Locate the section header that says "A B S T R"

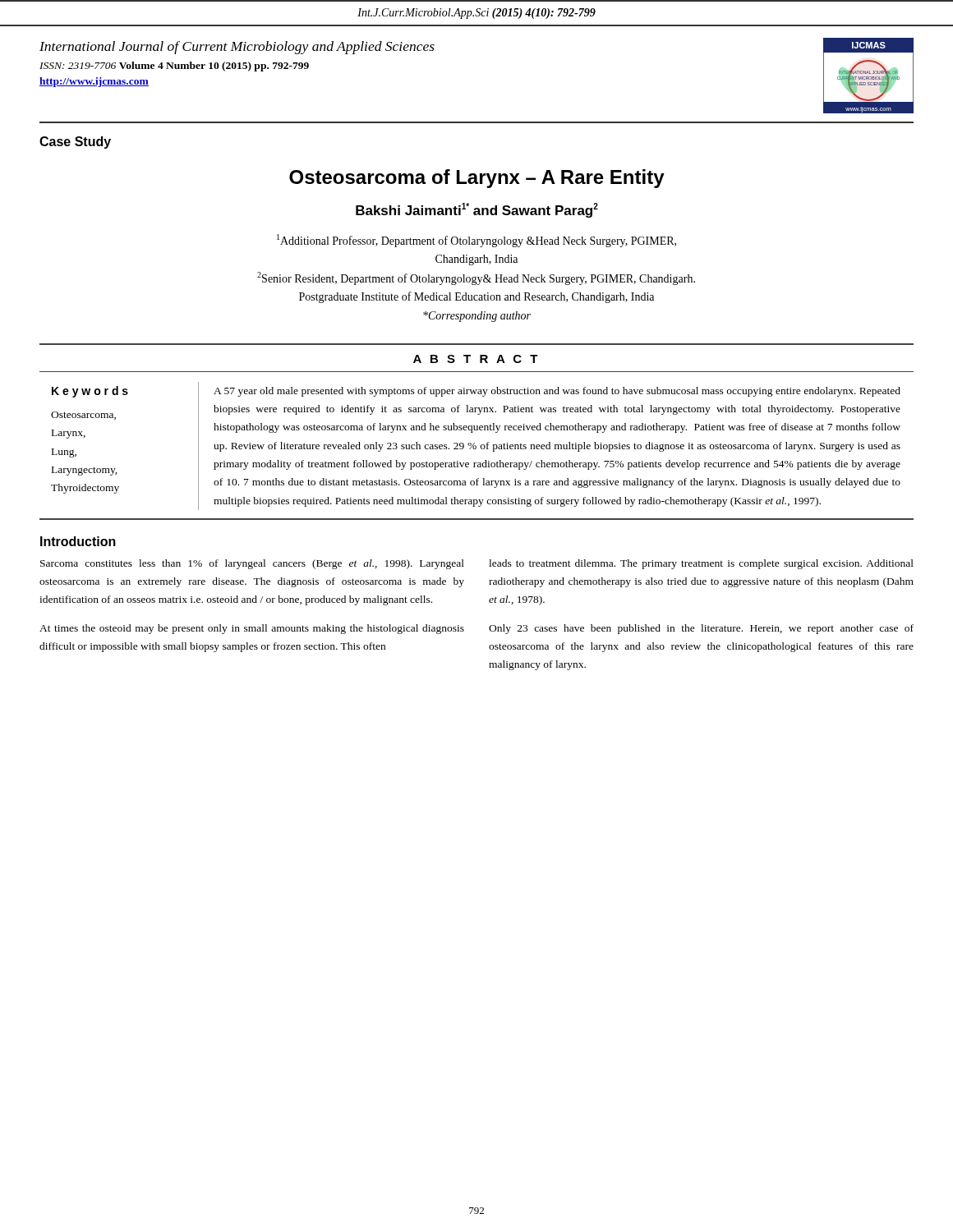[476, 358]
